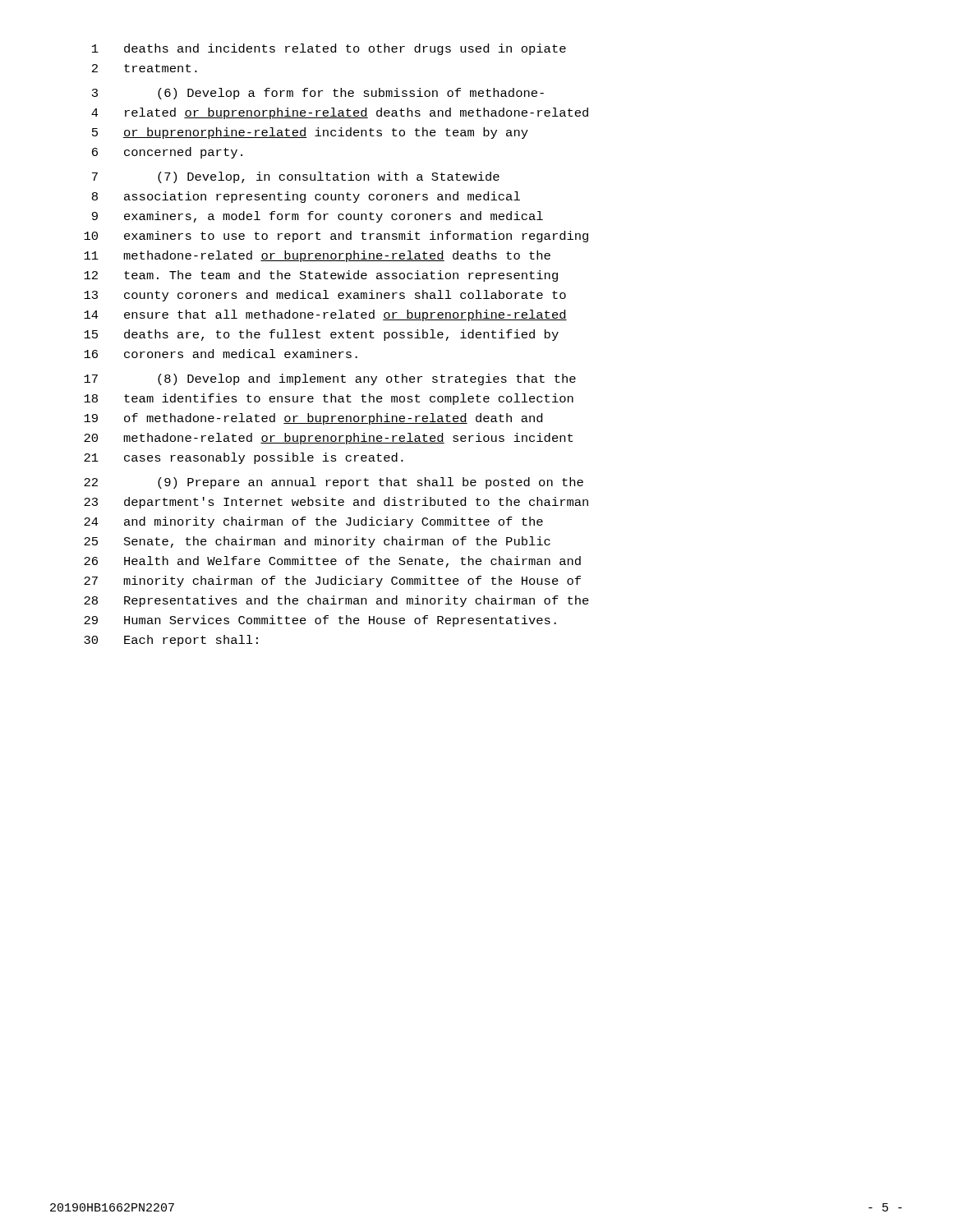Viewport: 953px width, 1232px height.
Task: Point to the block starting "15 deaths are, to the fullest"
Action: 476,335
